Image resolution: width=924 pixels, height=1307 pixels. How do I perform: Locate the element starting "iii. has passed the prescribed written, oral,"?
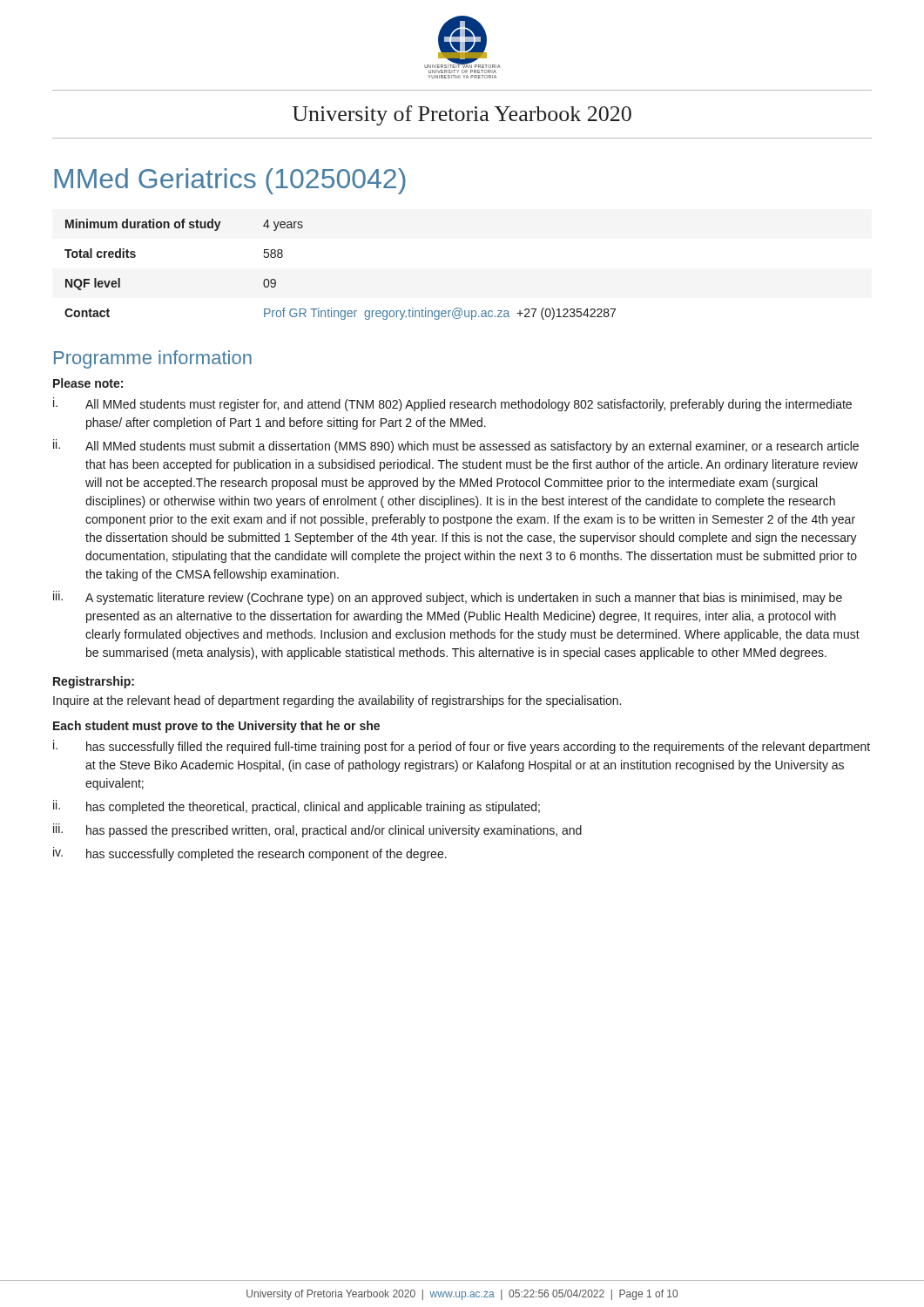click(x=462, y=831)
